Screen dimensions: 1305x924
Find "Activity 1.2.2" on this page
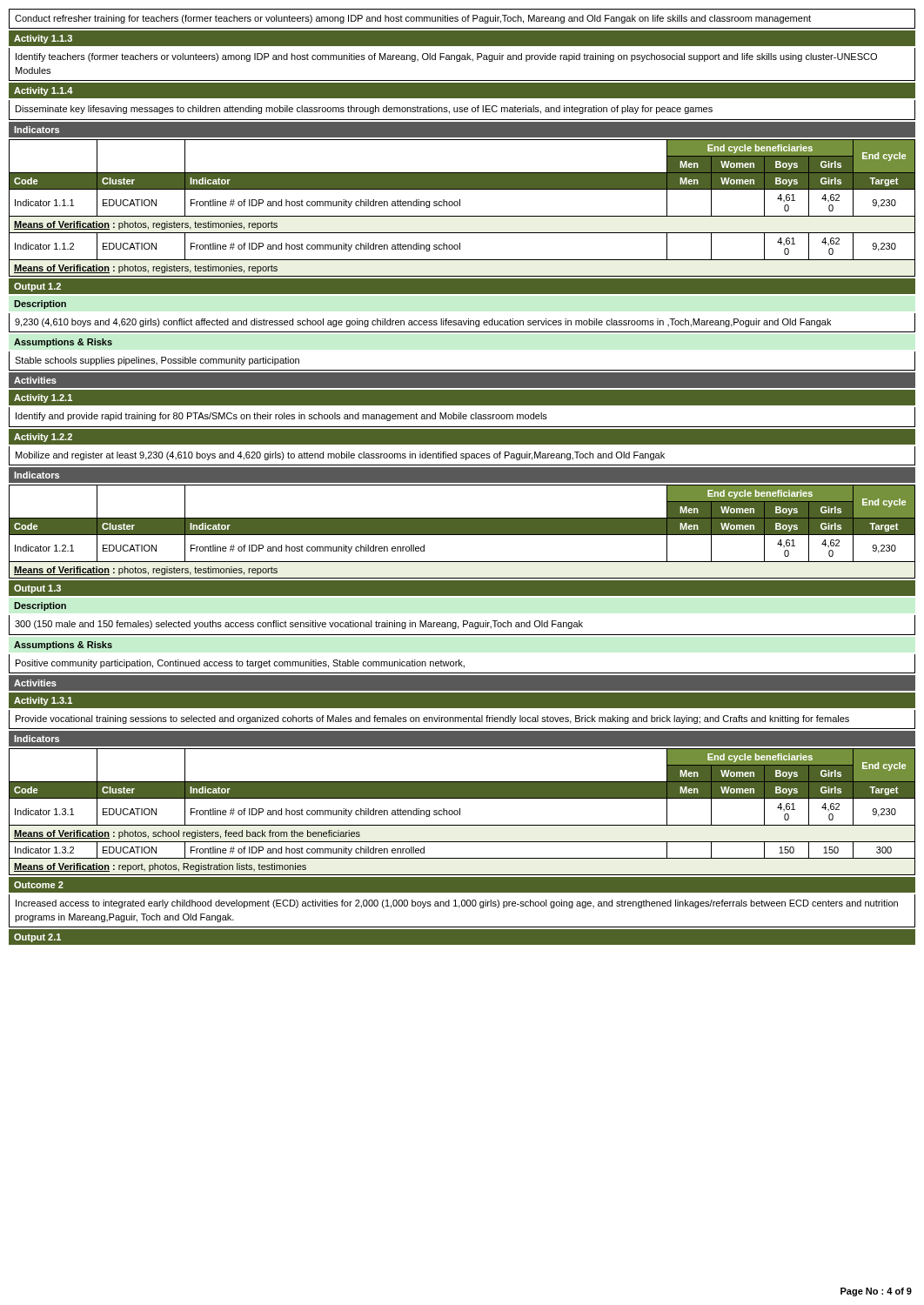[43, 437]
